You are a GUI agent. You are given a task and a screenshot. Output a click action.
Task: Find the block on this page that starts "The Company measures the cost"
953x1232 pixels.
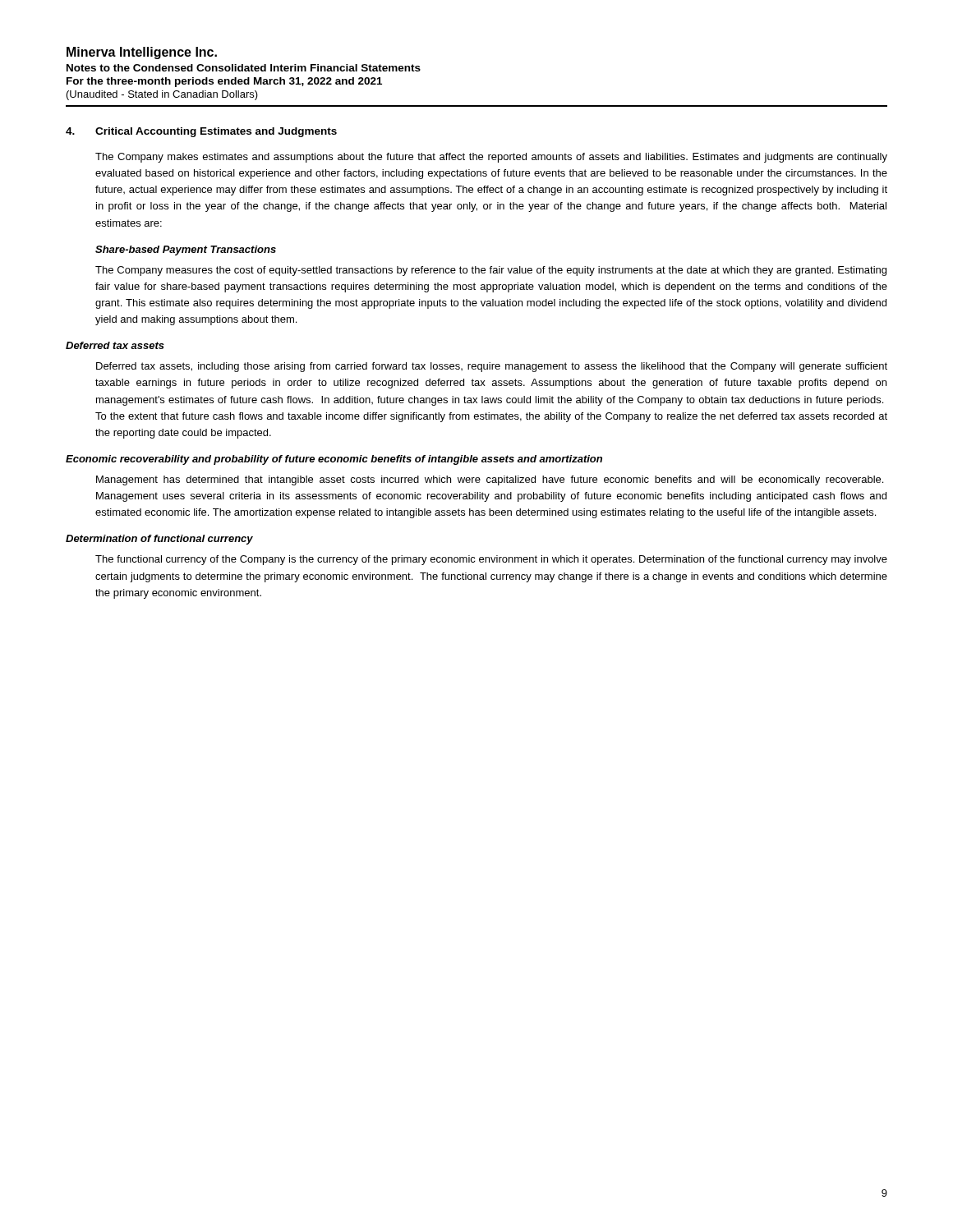coord(491,294)
